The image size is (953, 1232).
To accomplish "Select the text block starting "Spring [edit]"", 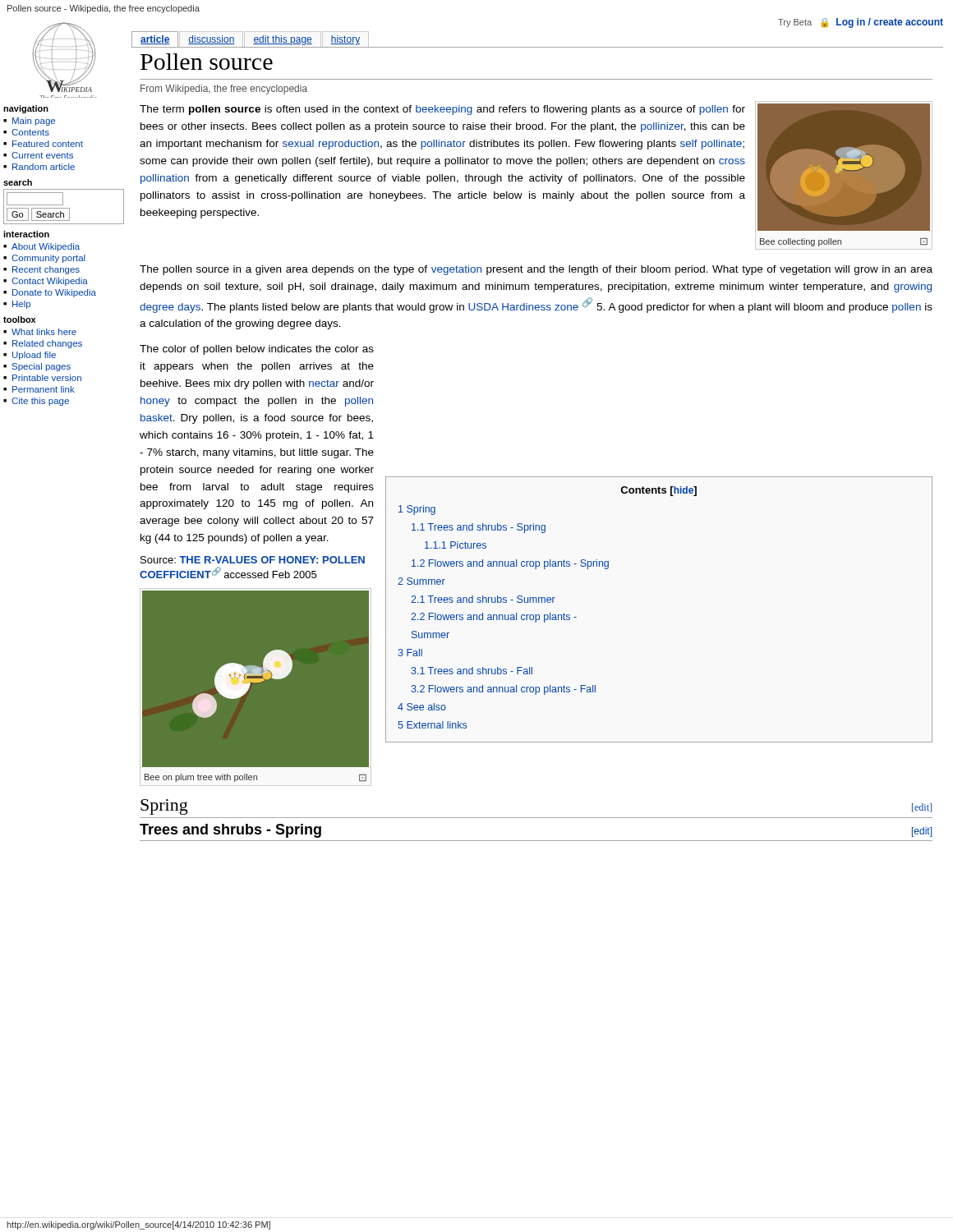I will [166, 807].
